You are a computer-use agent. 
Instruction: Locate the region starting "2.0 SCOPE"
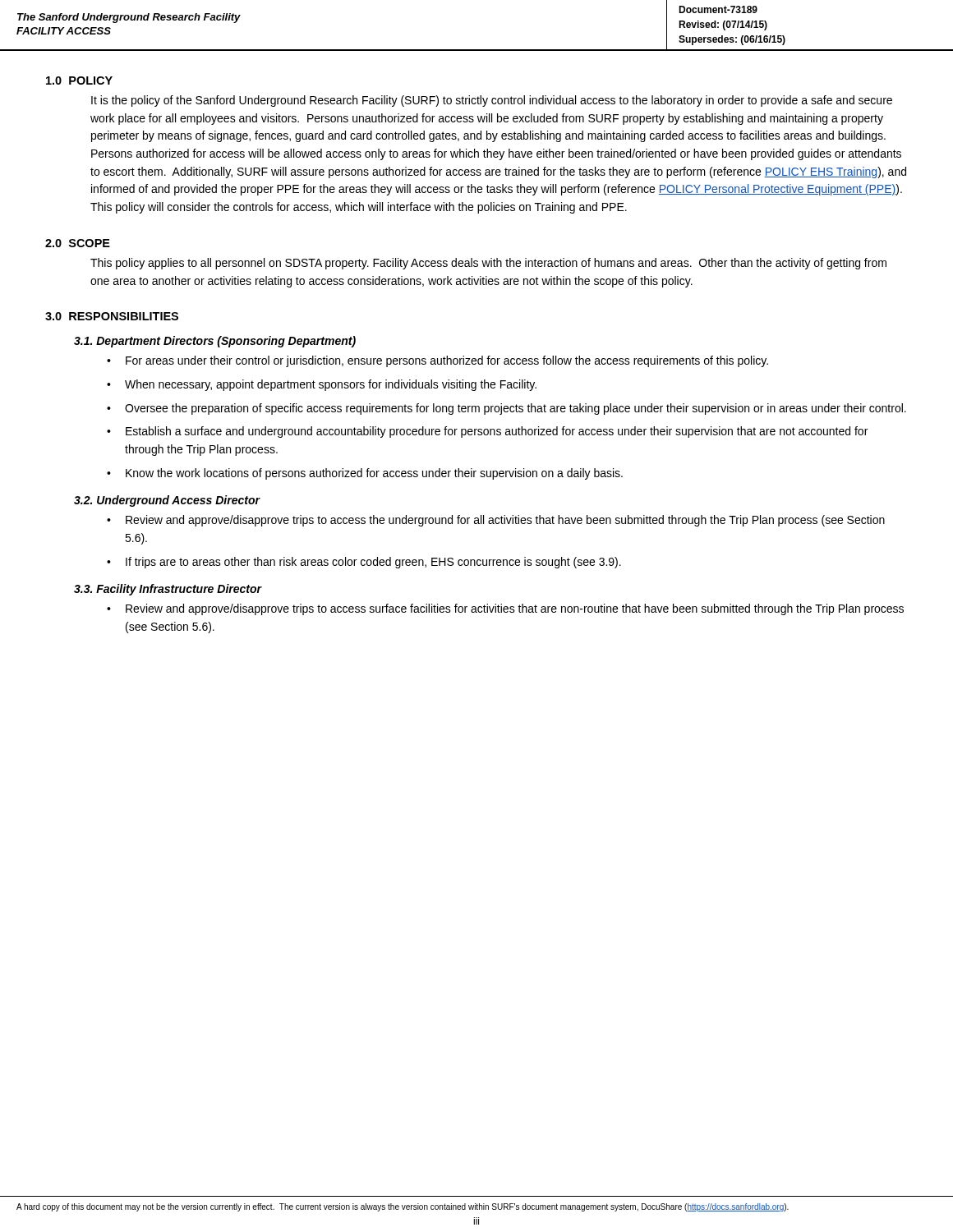tap(78, 243)
